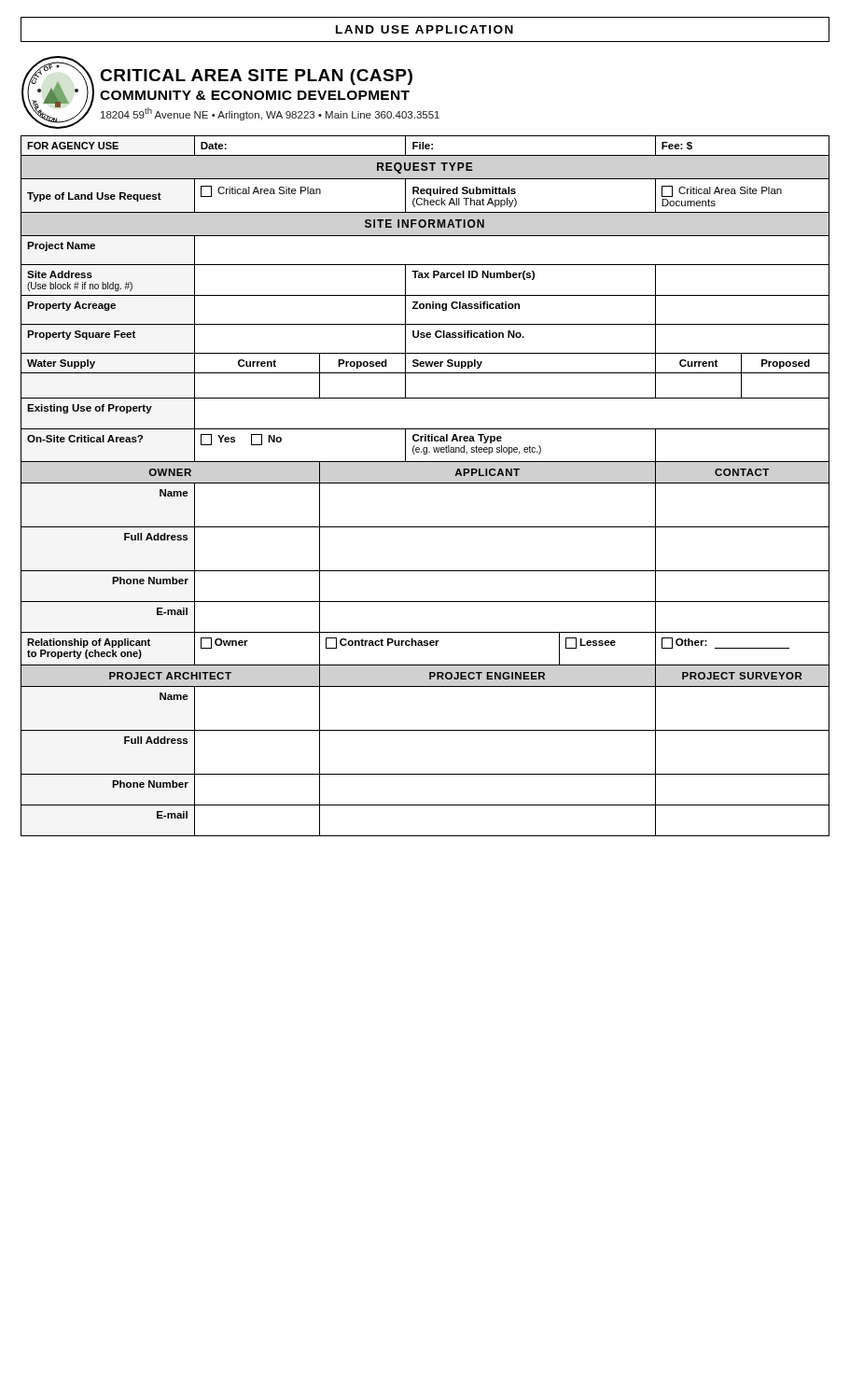The height and width of the screenshot is (1400, 850).
Task: Find "LAND USE APPLICATION" on this page
Action: pos(425,29)
